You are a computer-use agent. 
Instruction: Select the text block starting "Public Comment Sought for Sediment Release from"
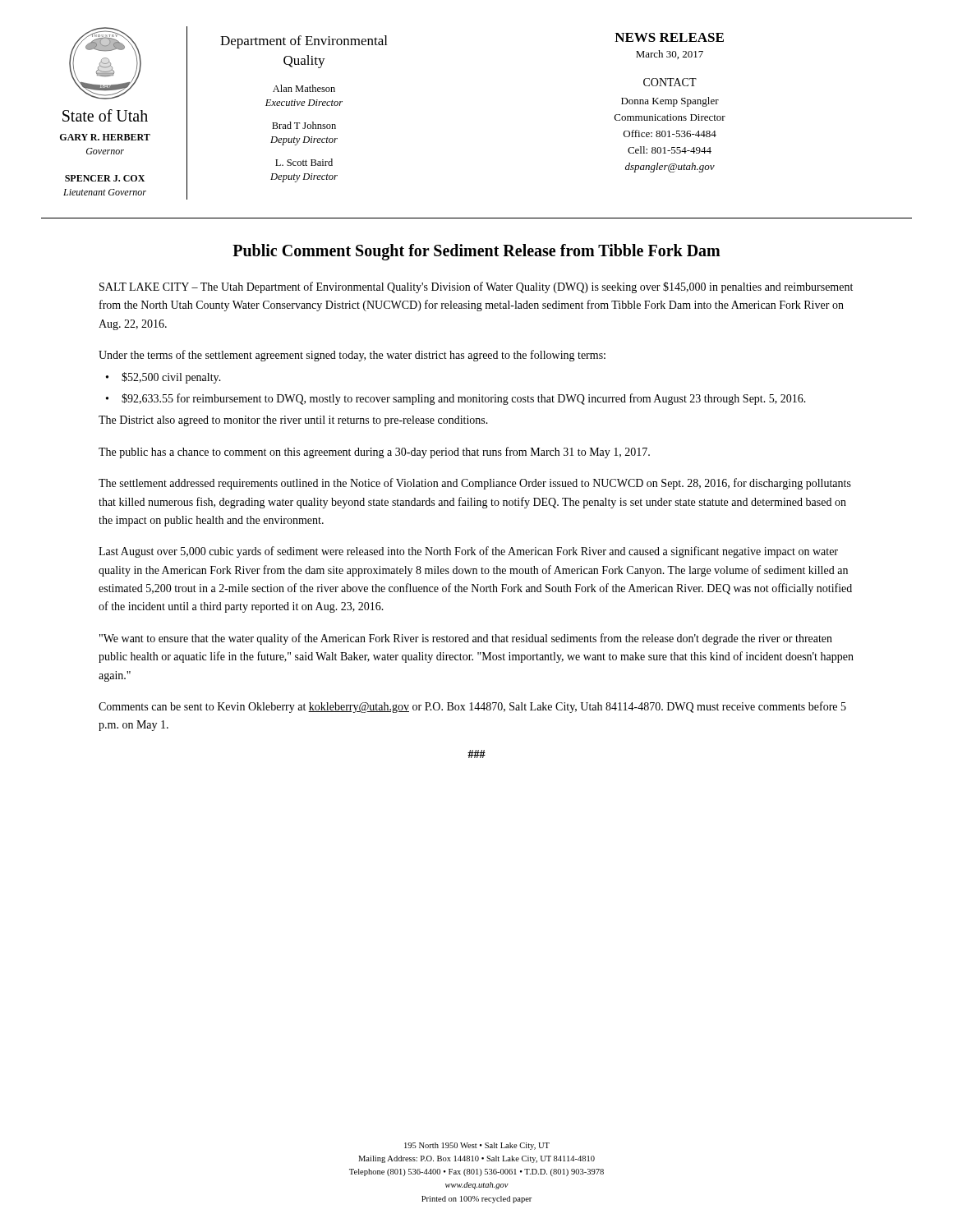point(476,251)
